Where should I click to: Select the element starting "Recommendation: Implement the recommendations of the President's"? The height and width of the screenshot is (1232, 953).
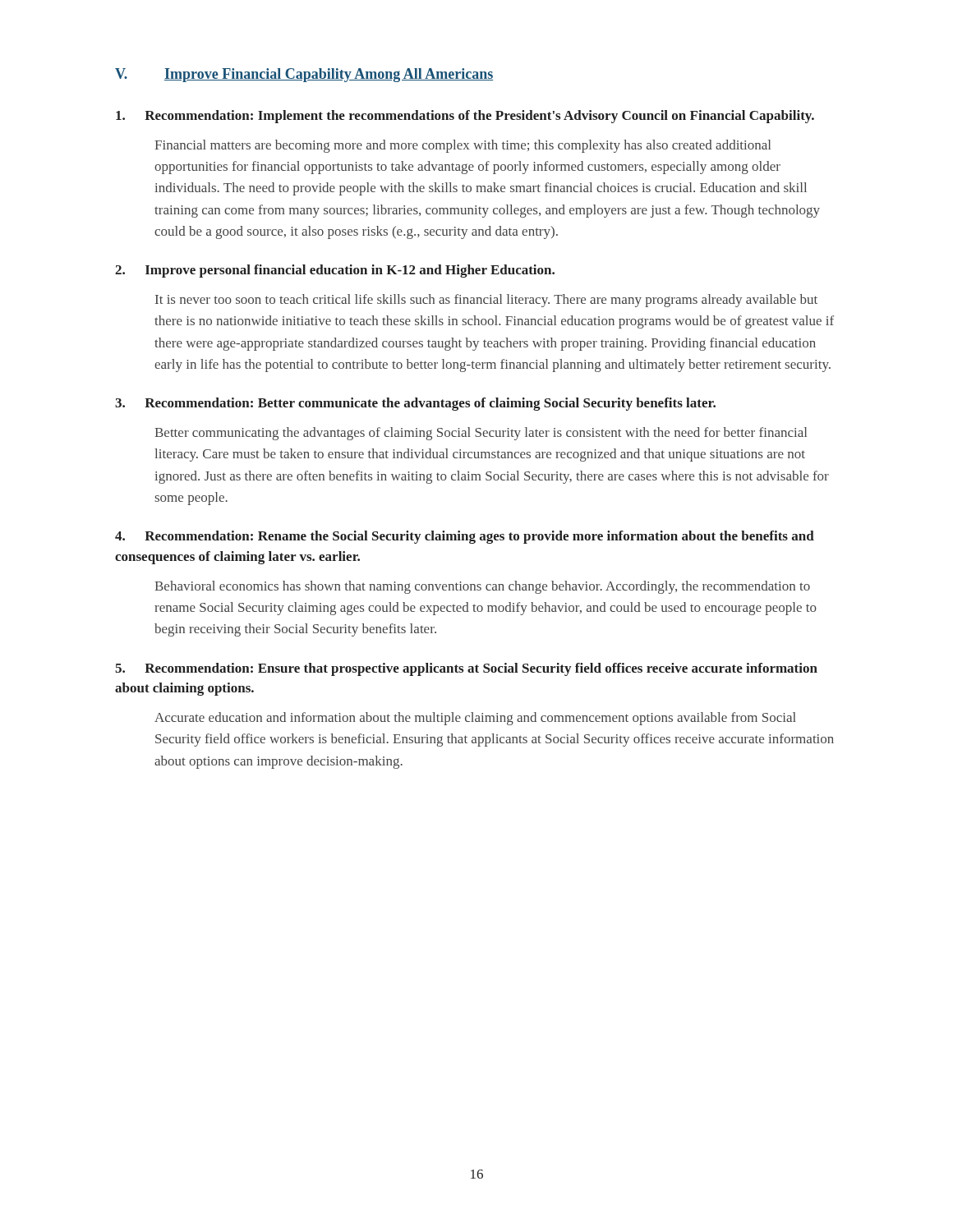[465, 116]
